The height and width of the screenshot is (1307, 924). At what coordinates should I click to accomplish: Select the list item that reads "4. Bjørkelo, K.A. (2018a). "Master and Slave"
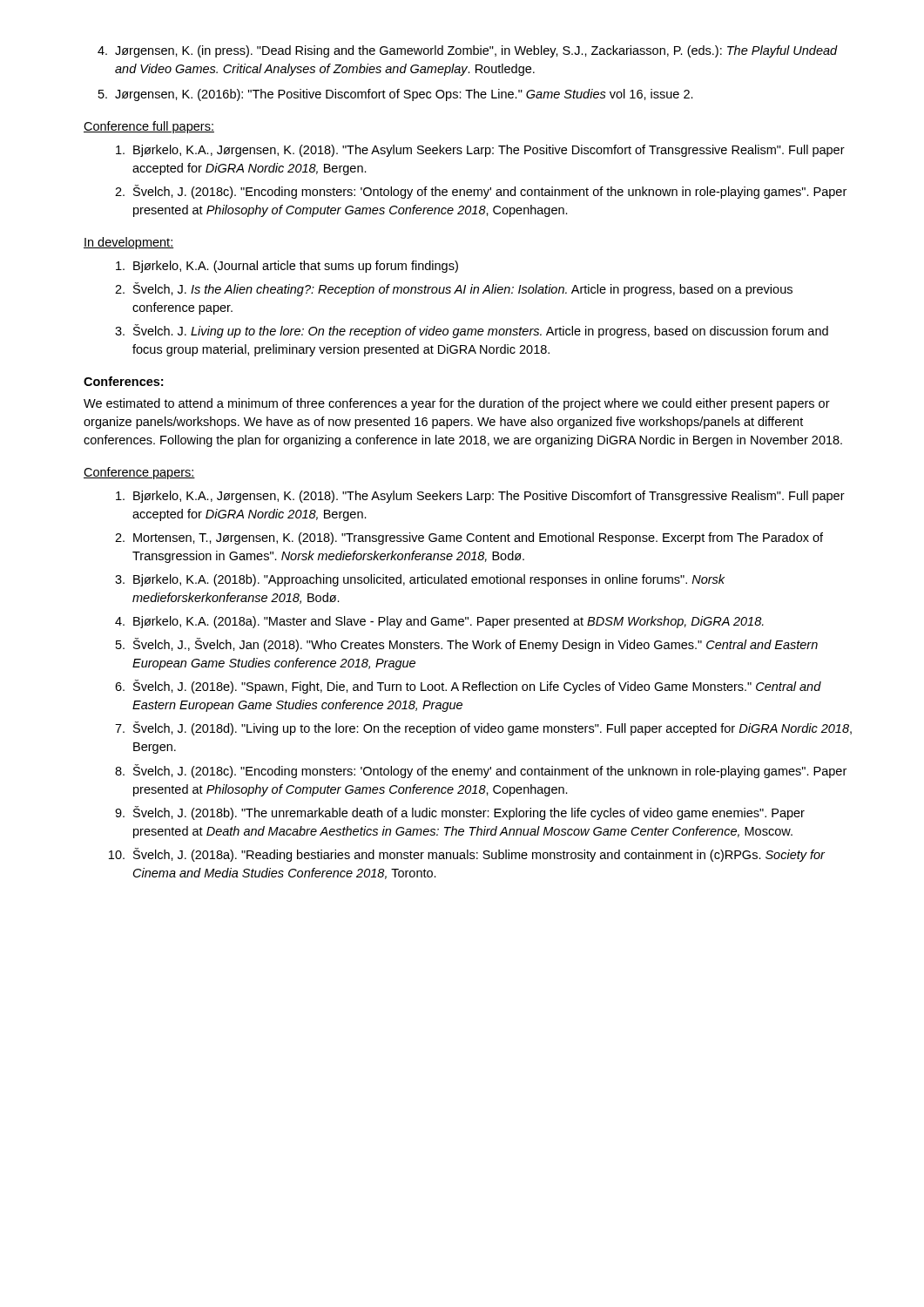pos(478,622)
